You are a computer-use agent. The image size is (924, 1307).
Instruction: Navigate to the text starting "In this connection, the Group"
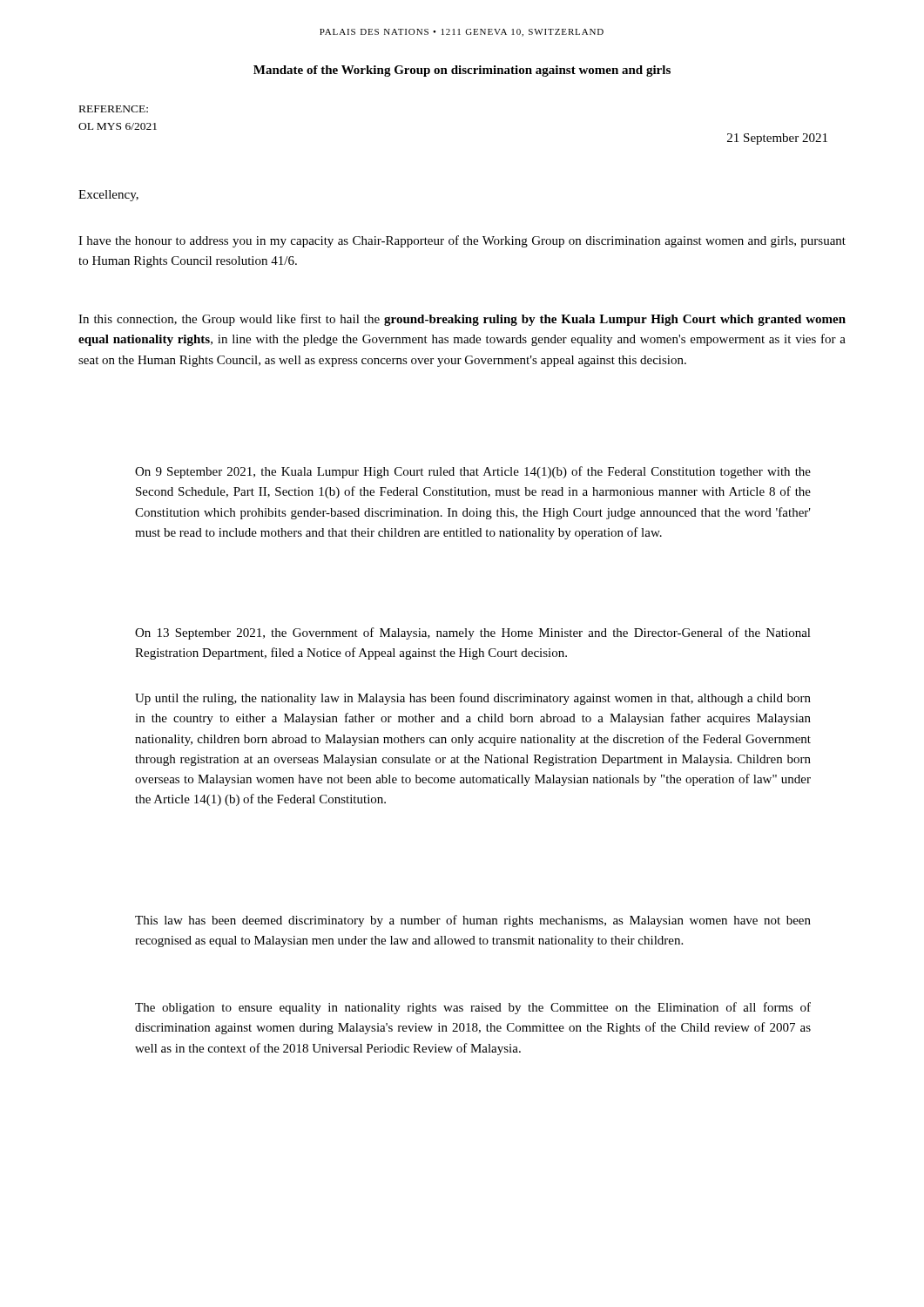[462, 339]
